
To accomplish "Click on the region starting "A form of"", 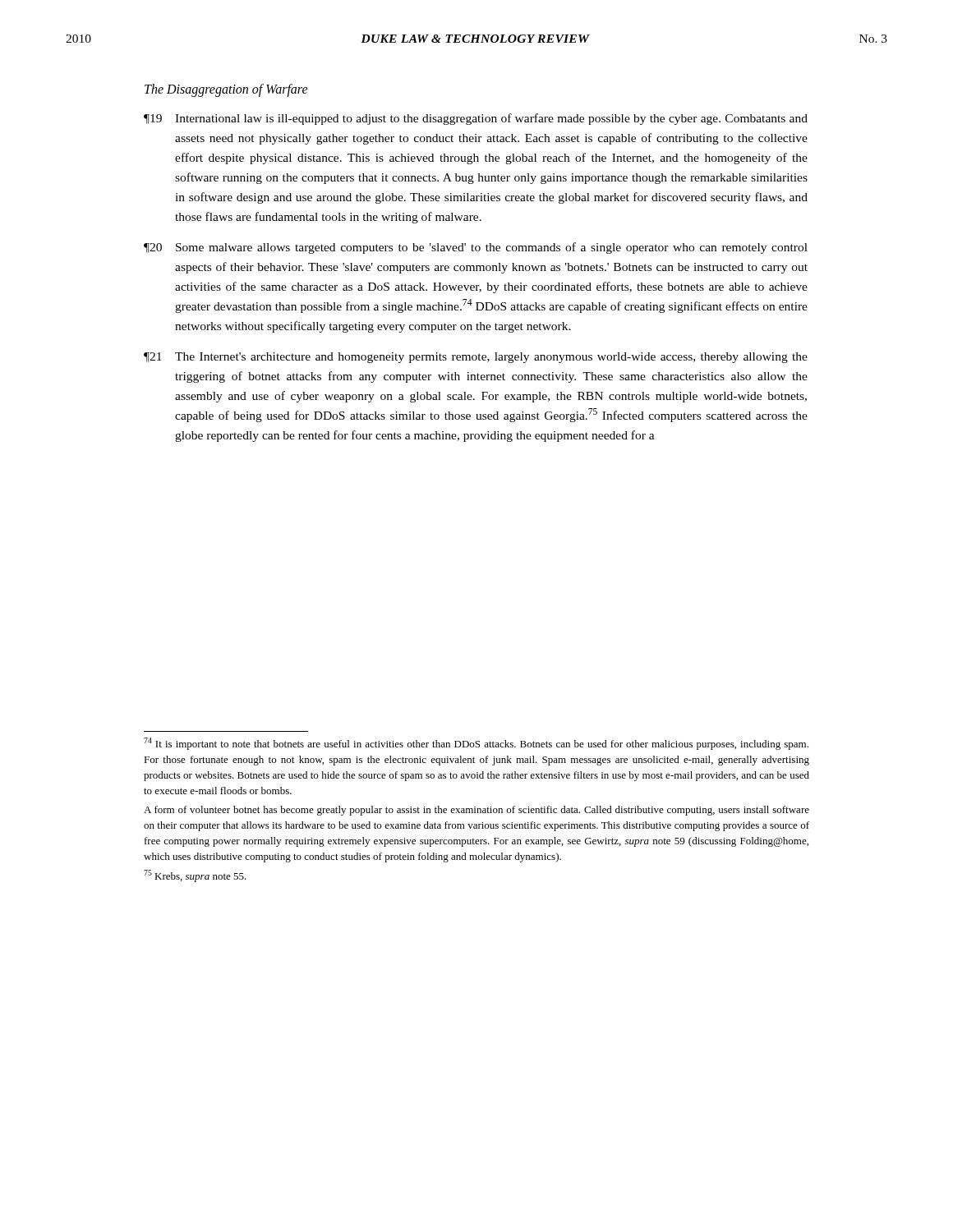I will click(x=476, y=833).
